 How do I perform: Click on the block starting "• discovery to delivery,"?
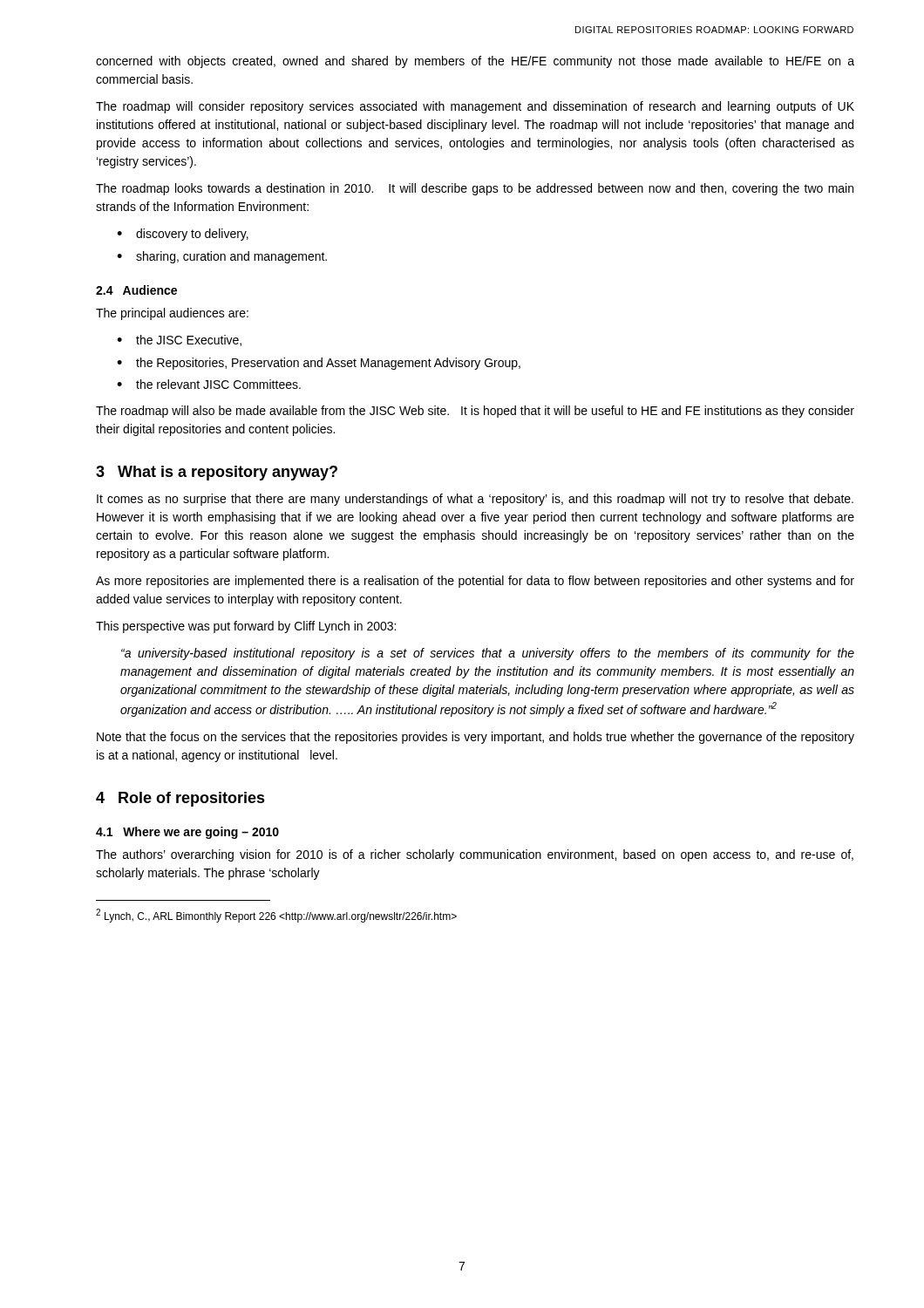(183, 234)
